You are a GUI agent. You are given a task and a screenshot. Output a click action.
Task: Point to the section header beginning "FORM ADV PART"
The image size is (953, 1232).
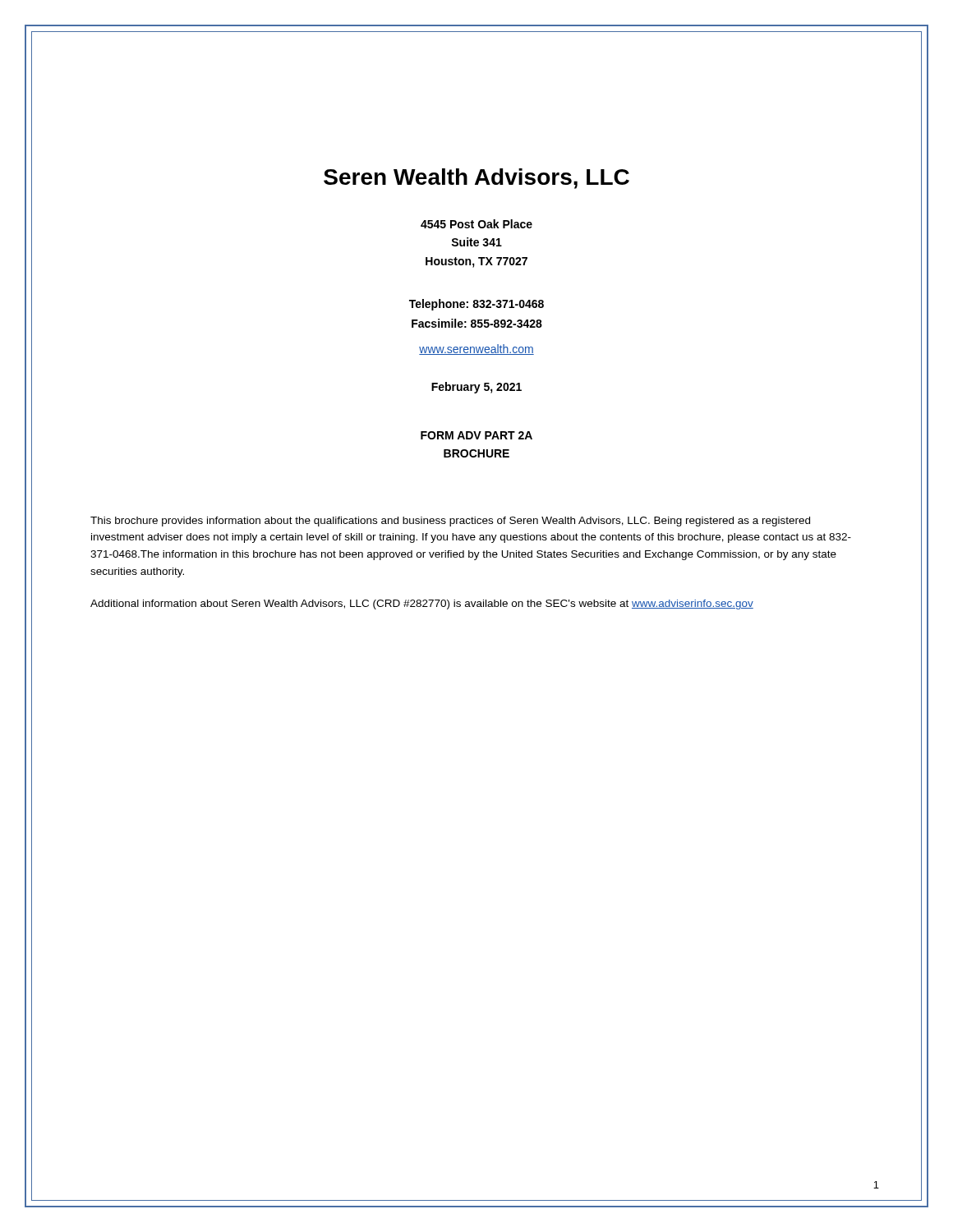click(476, 444)
